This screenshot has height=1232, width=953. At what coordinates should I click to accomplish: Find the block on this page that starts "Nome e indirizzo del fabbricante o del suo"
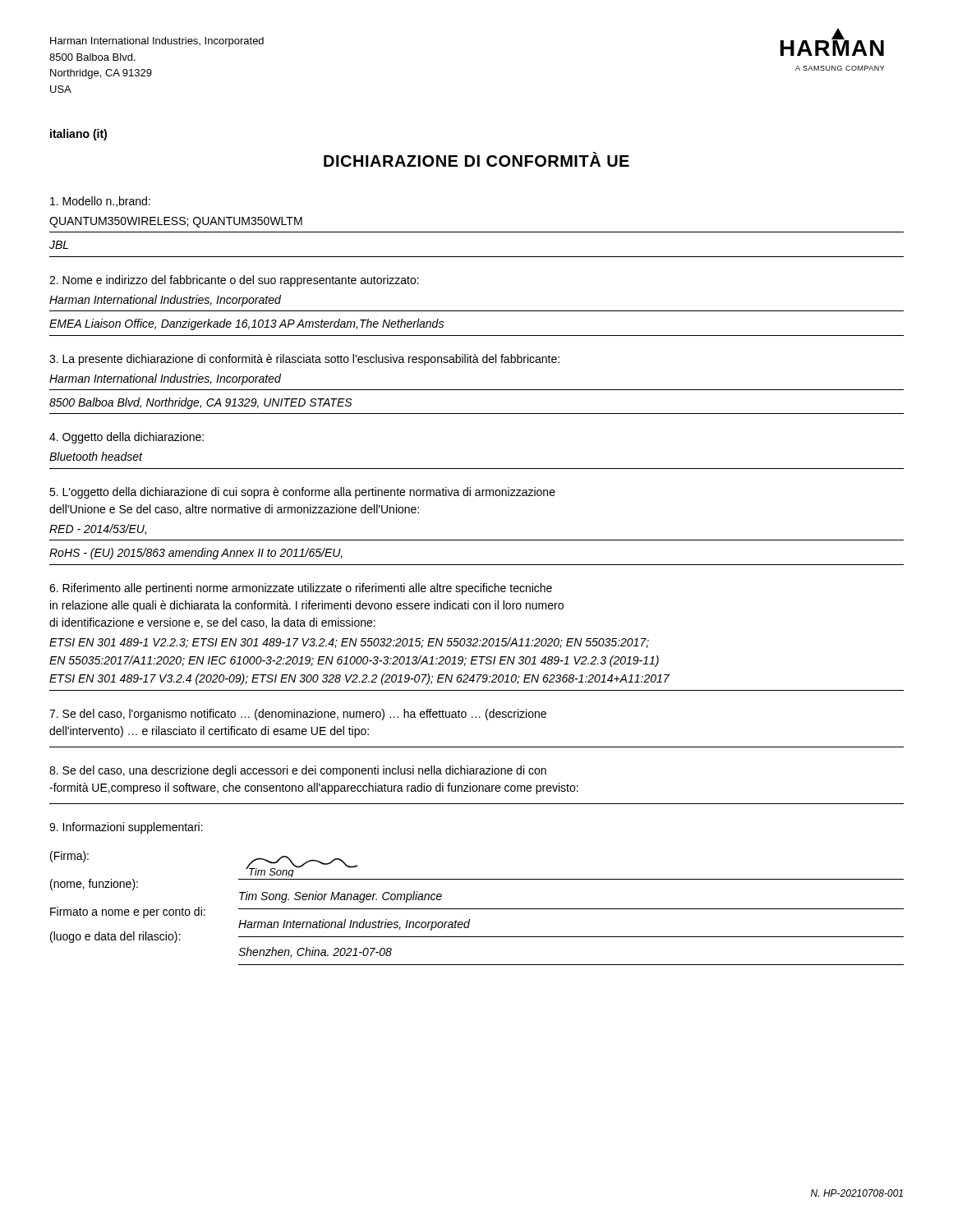pos(476,304)
